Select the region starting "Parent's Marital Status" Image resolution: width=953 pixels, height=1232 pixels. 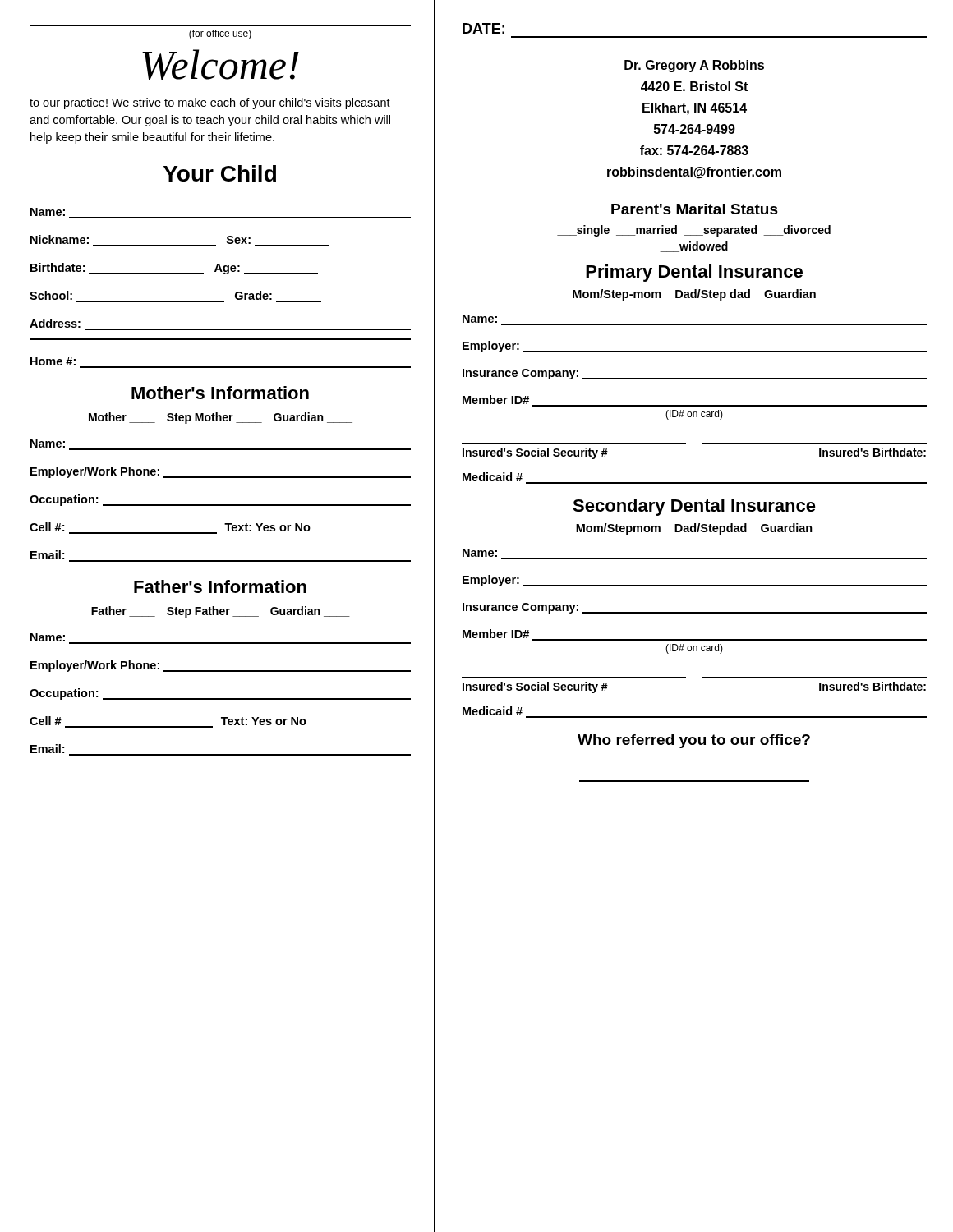point(694,209)
